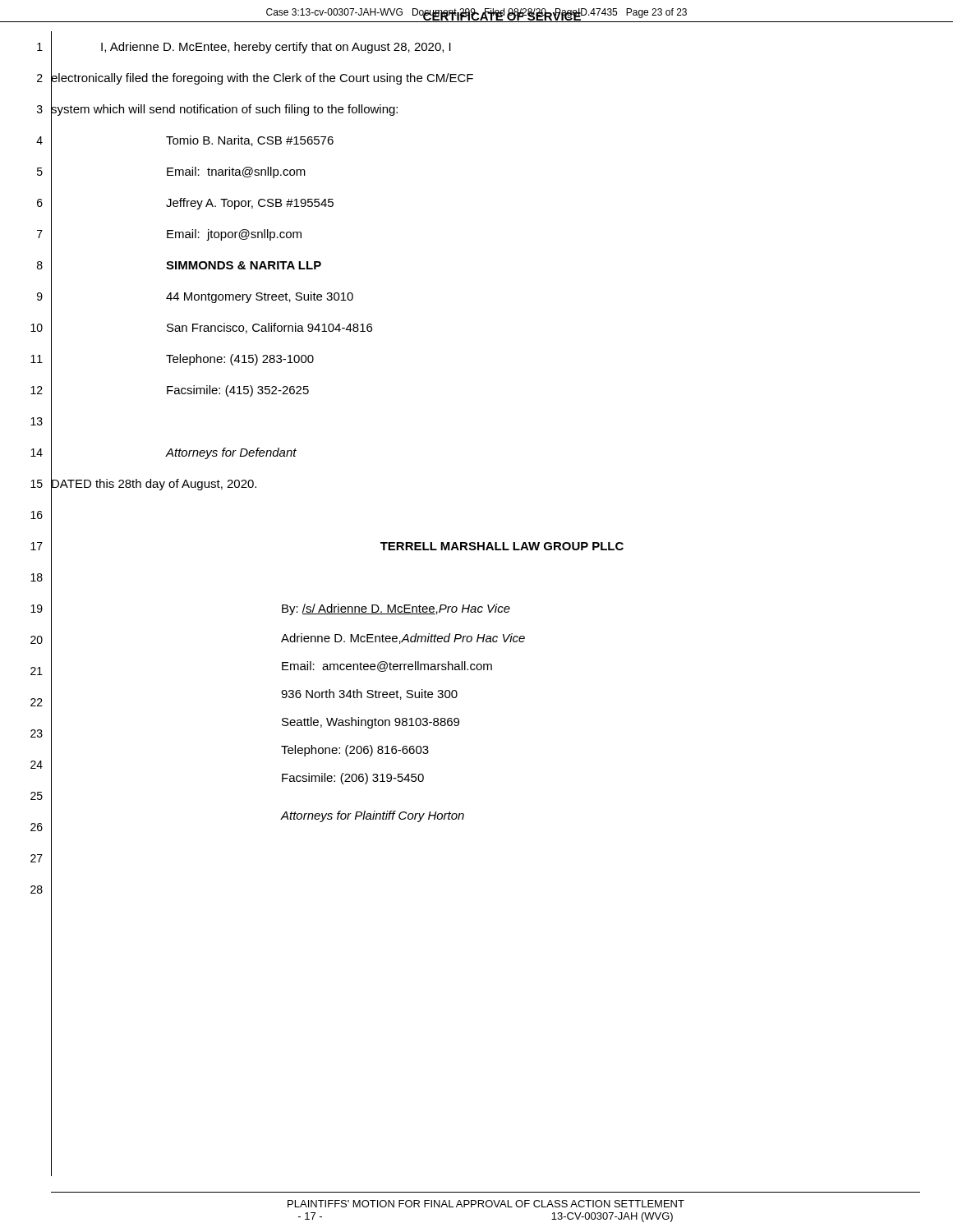Find the text block that reads "TERRELL MARSHALL LAW"
Image resolution: width=953 pixels, height=1232 pixels.
[502, 546]
